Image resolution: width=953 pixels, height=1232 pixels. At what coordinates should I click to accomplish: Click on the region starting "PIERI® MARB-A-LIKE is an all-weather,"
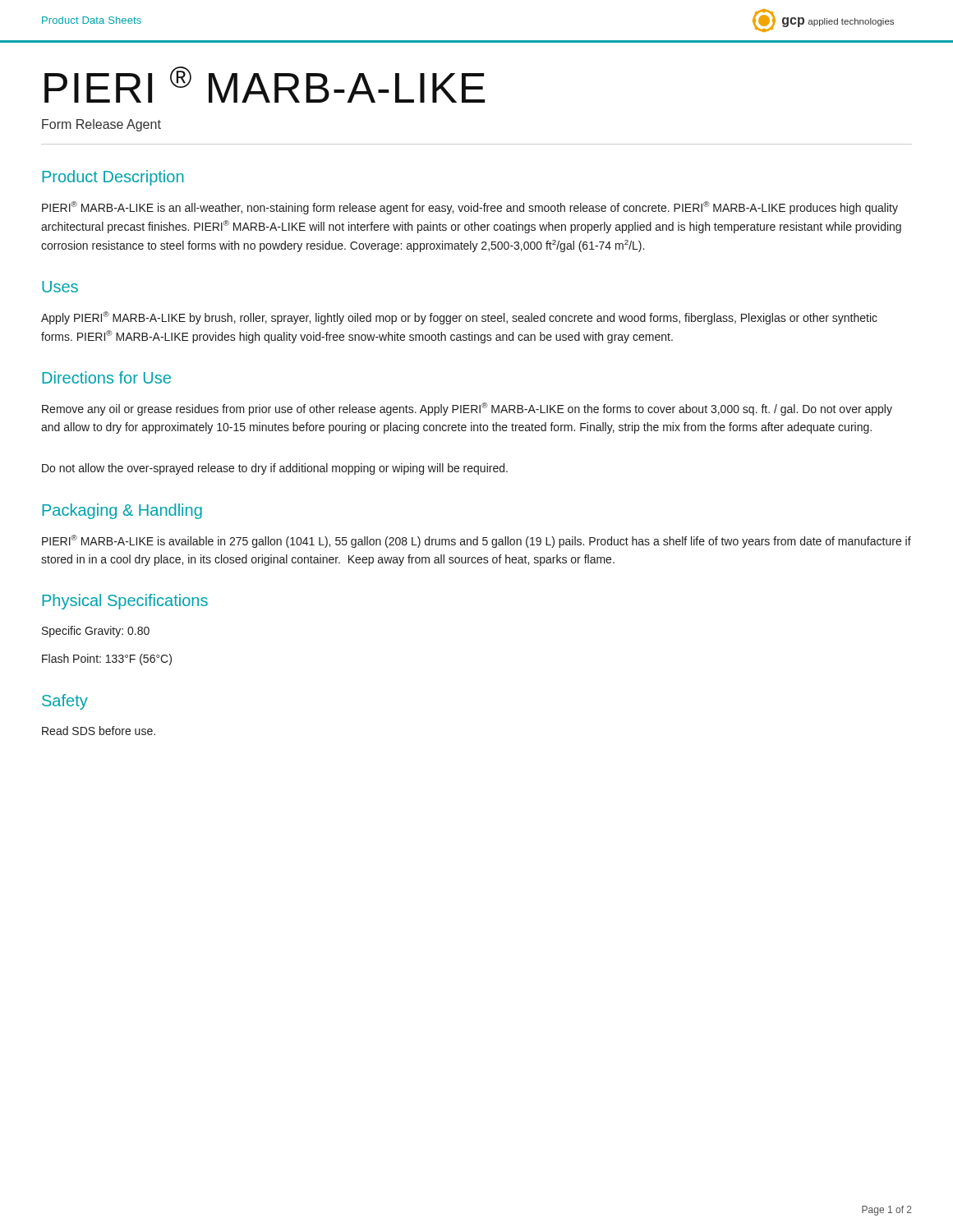[x=471, y=225]
